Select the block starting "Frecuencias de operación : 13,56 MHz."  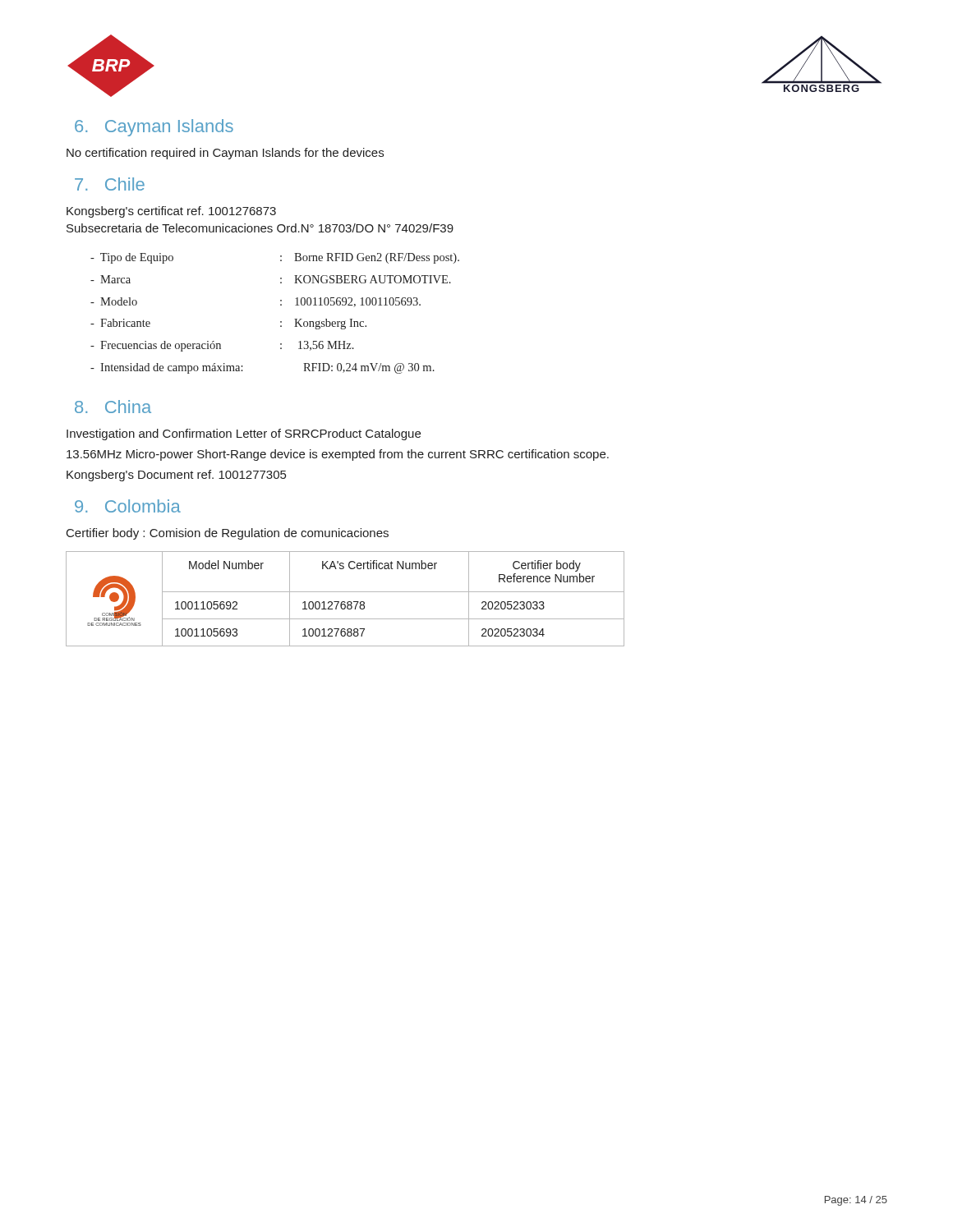point(222,346)
